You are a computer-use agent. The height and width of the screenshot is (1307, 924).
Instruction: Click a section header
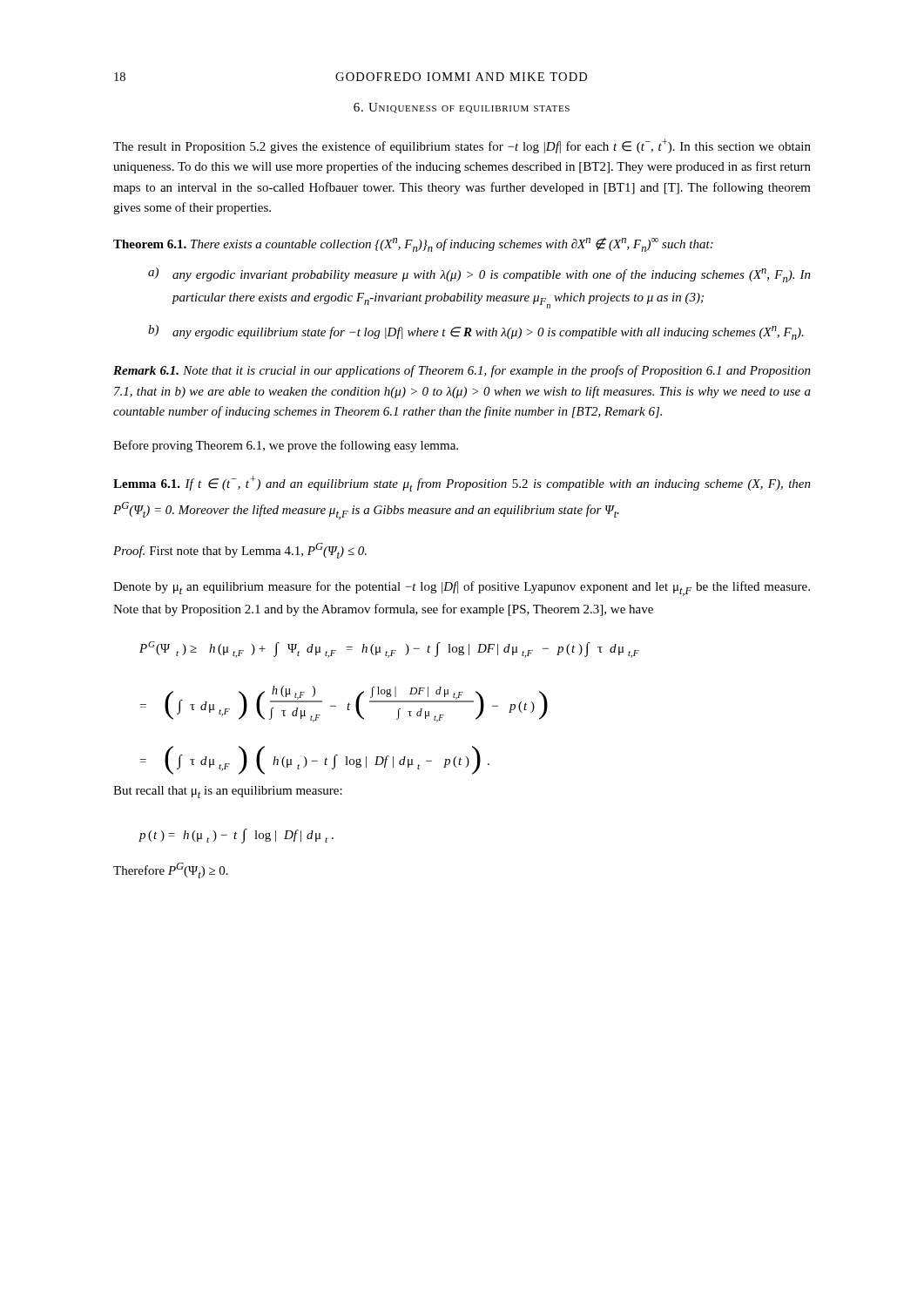point(462,107)
